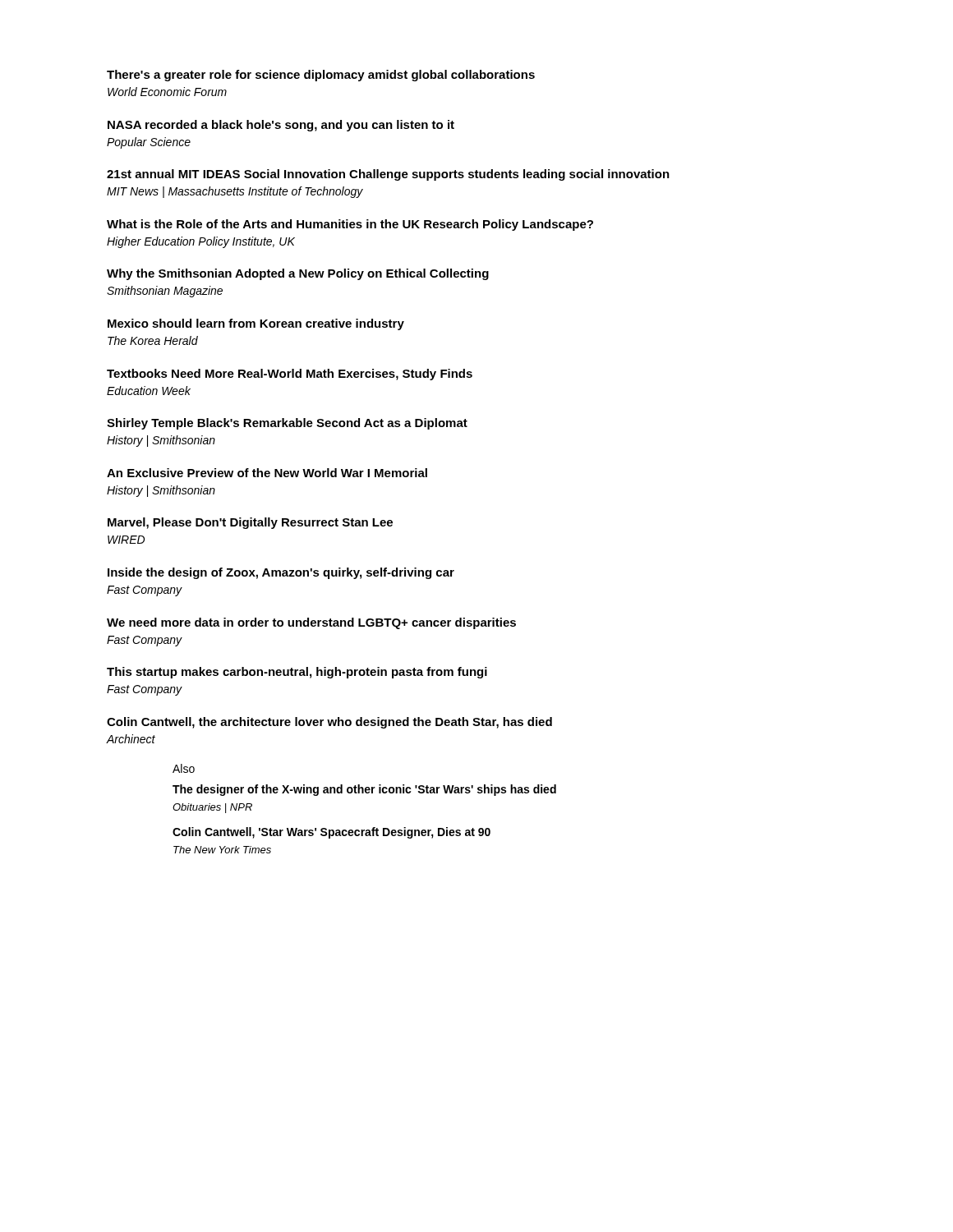Locate the list item with the text "Colin Cantwell, the architecture lover who"
This screenshot has height=1232, width=953.
476,730
